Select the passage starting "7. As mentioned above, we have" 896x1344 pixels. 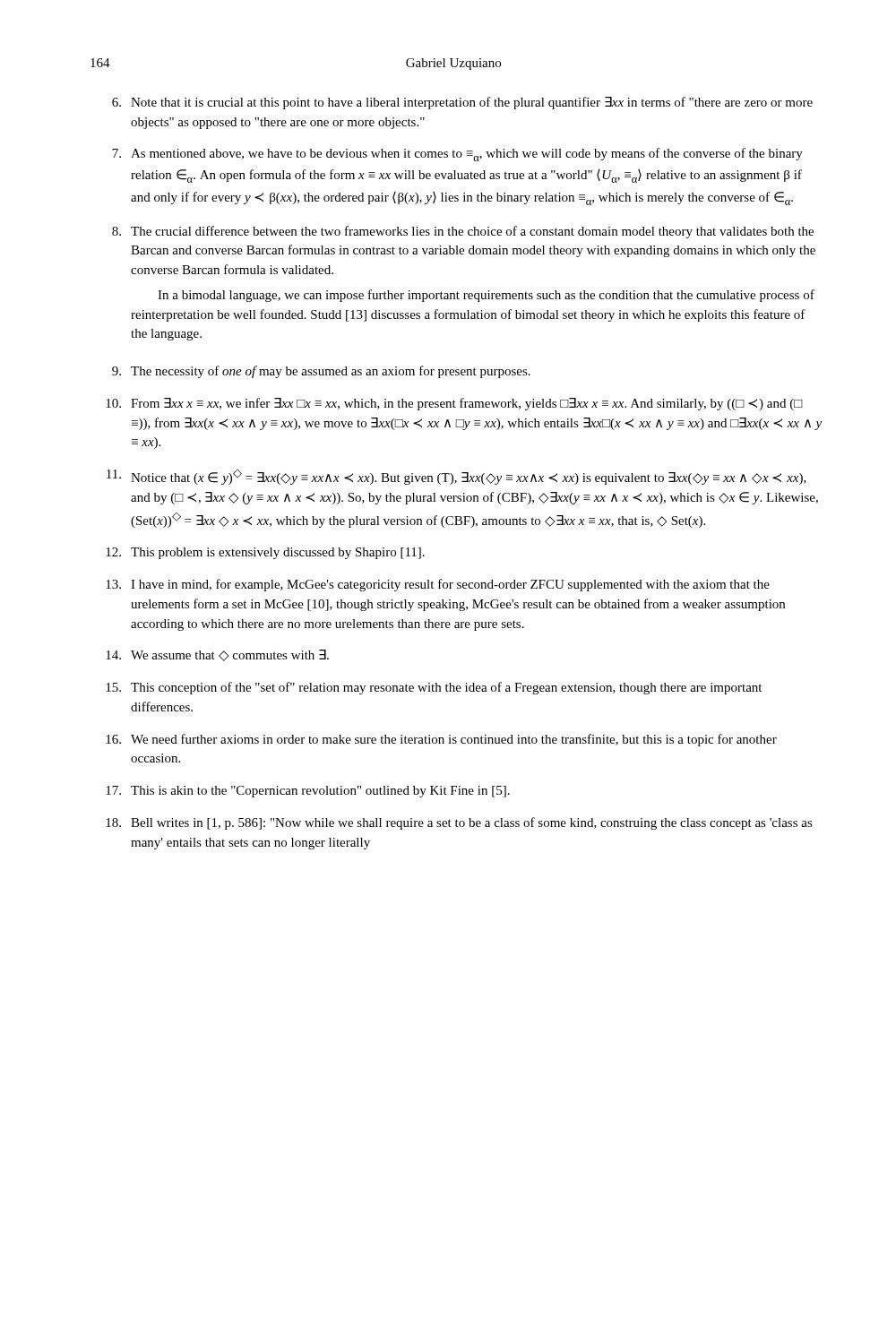click(457, 177)
